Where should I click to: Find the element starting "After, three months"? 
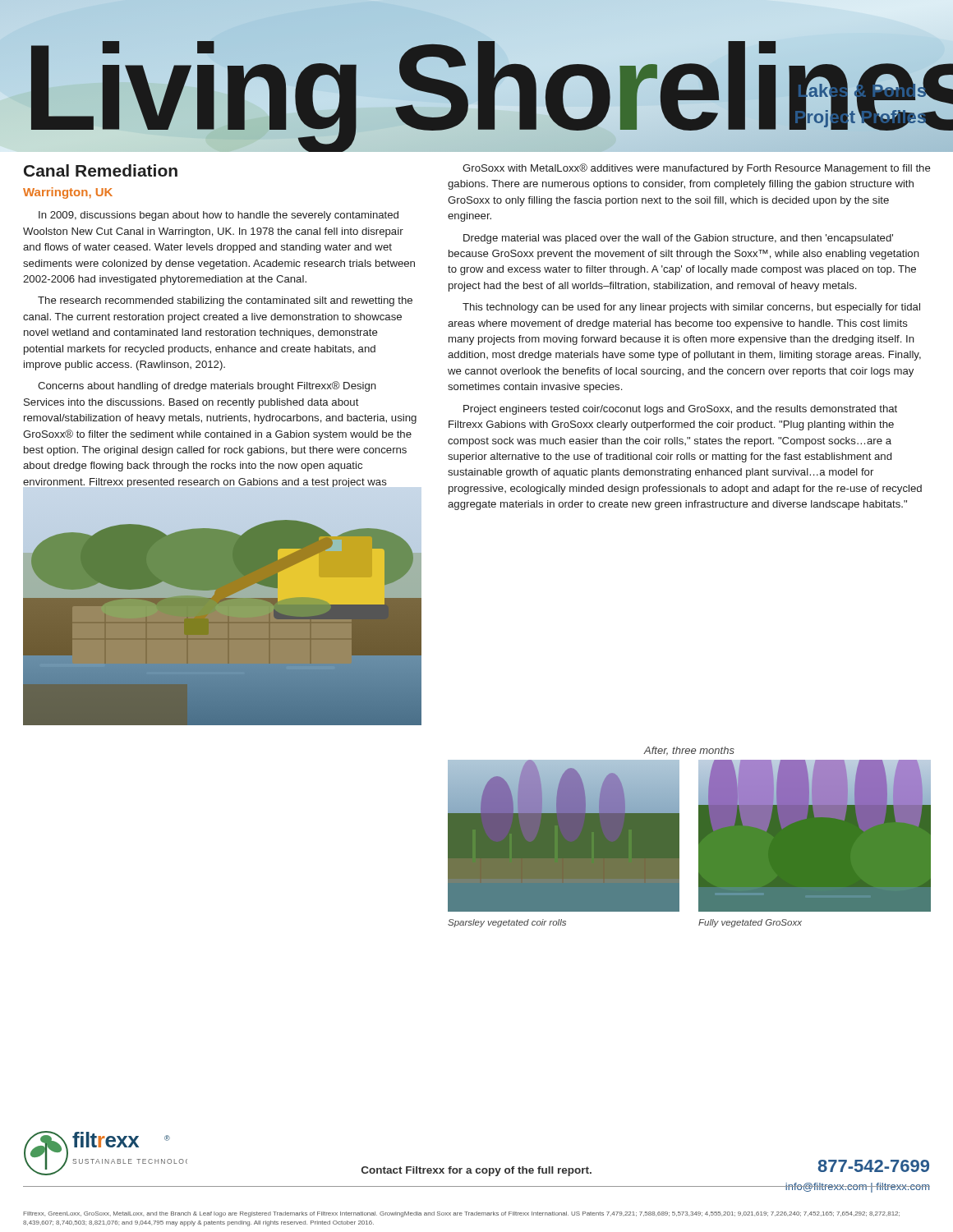tap(689, 750)
